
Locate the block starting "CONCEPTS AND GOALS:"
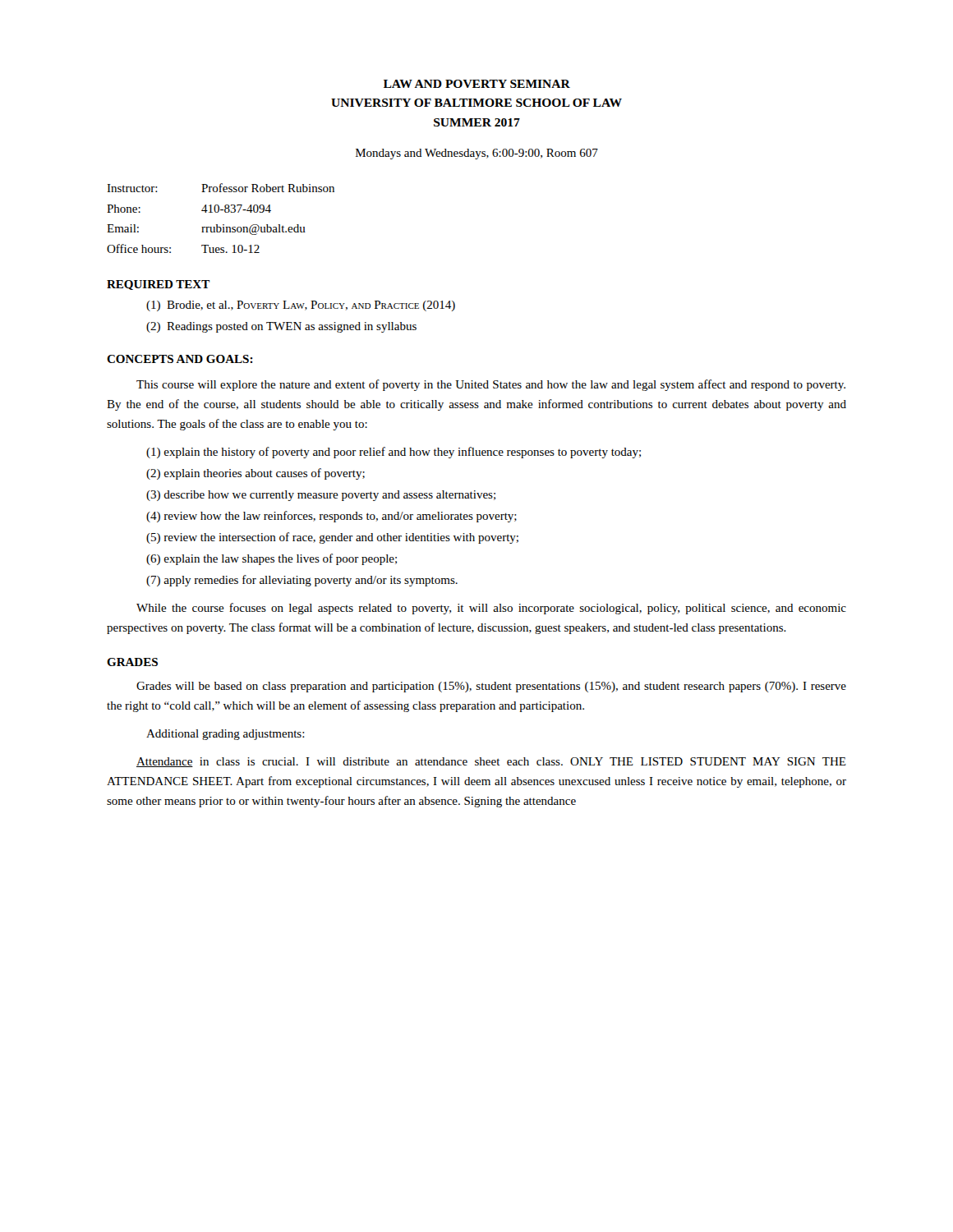point(180,359)
